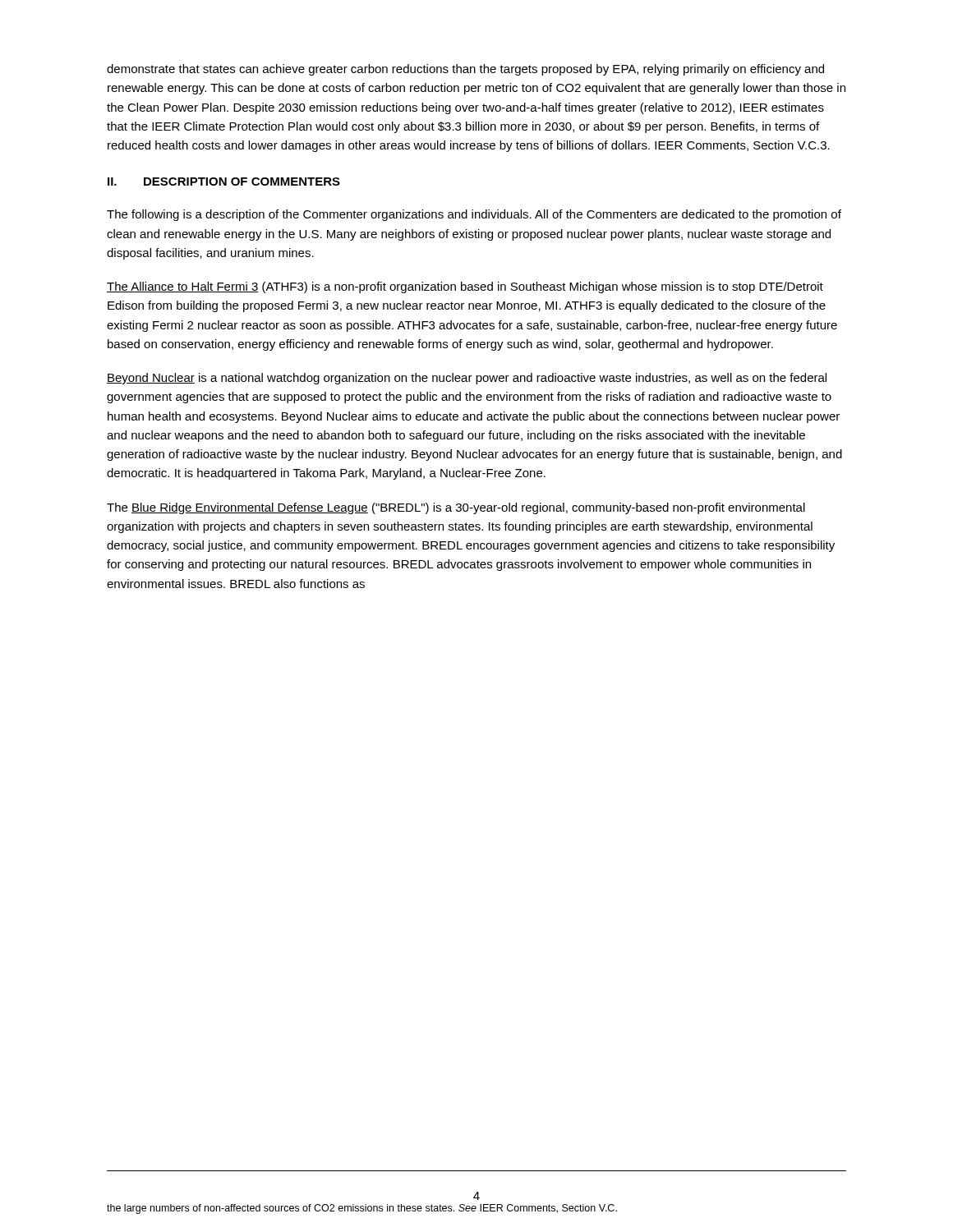Click the passage that begins "The following is a description"
Image resolution: width=953 pixels, height=1232 pixels.
pyautogui.click(x=476, y=233)
